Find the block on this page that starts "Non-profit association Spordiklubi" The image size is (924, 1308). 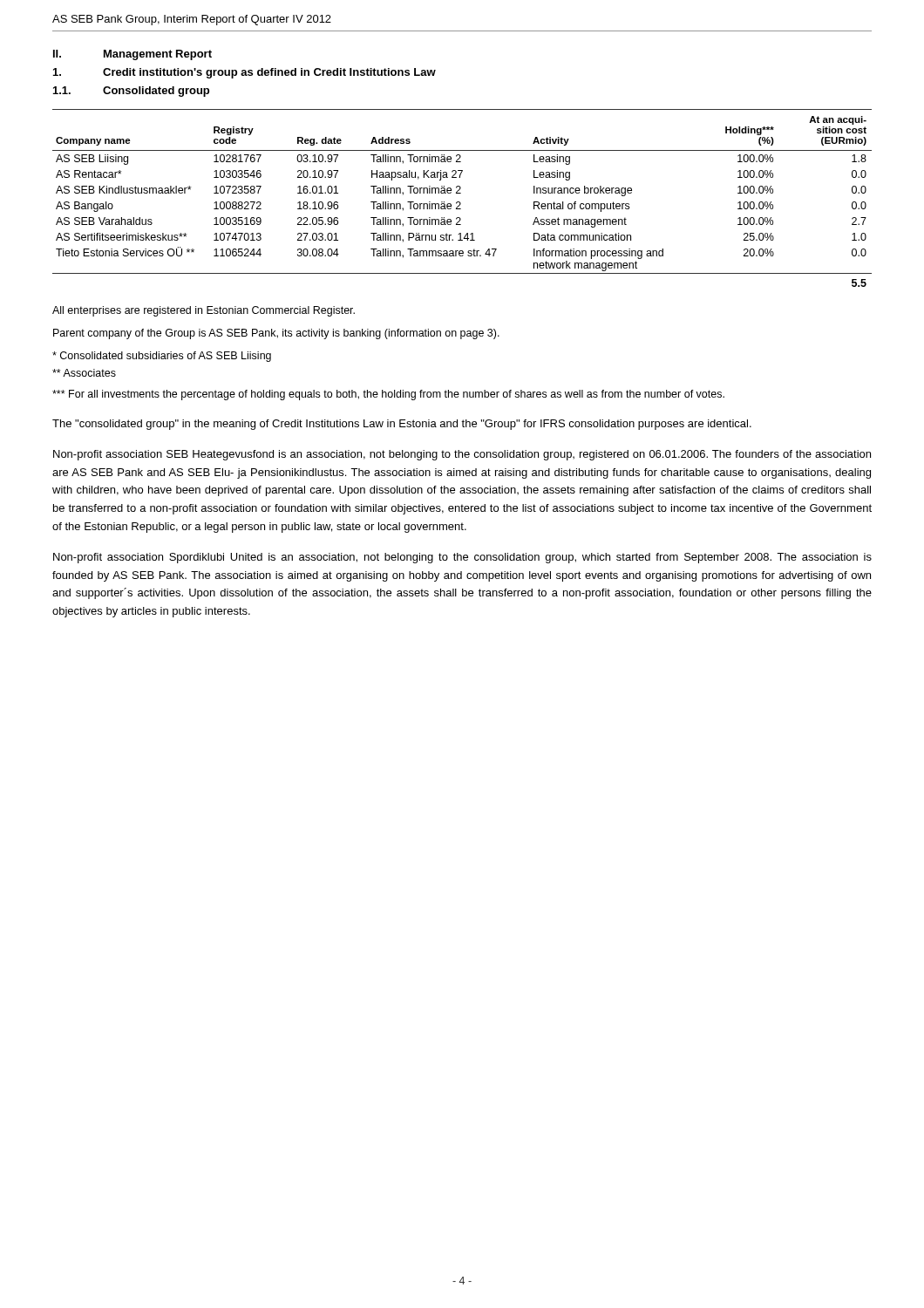pyautogui.click(x=462, y=585)
